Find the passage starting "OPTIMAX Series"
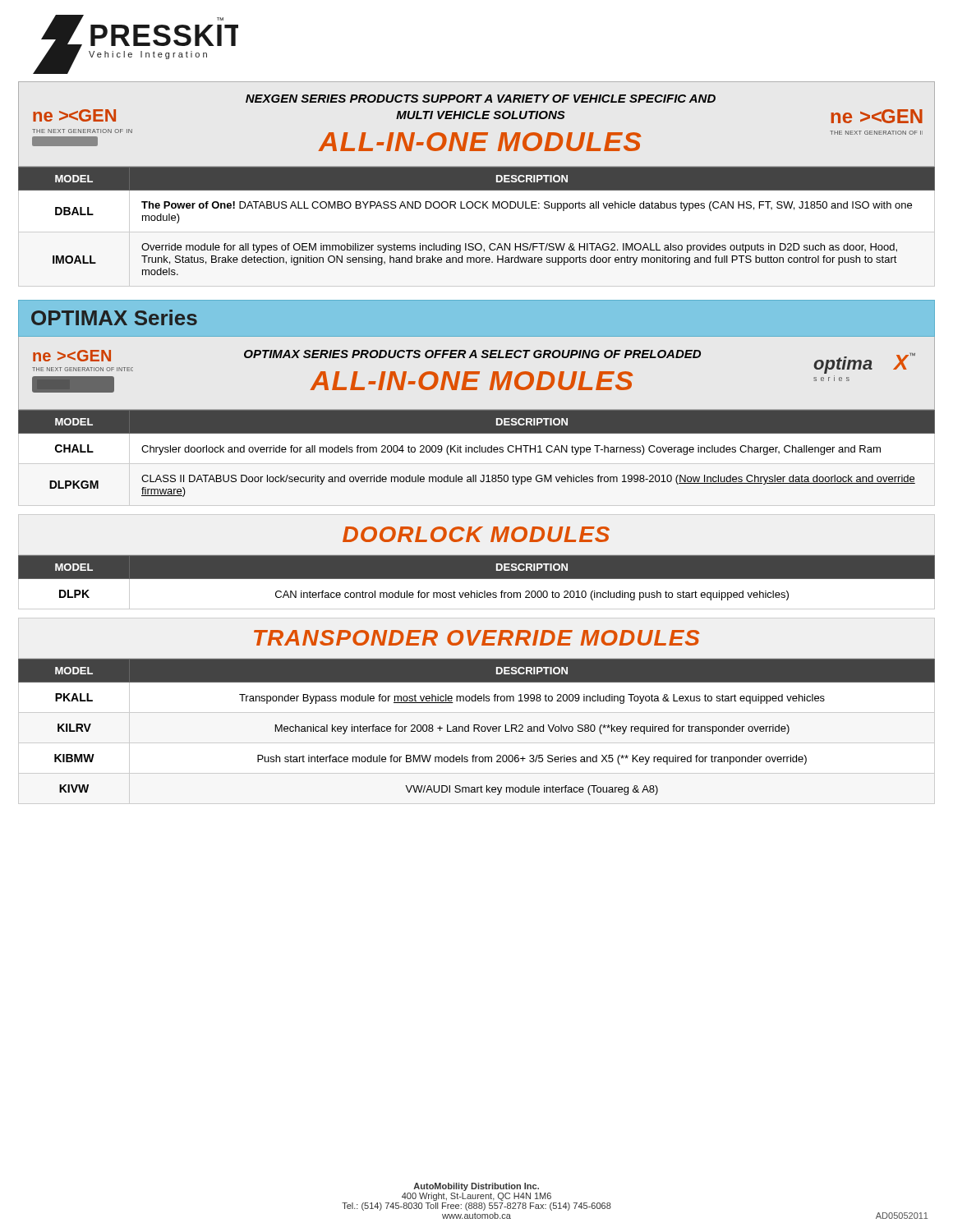 114,318
